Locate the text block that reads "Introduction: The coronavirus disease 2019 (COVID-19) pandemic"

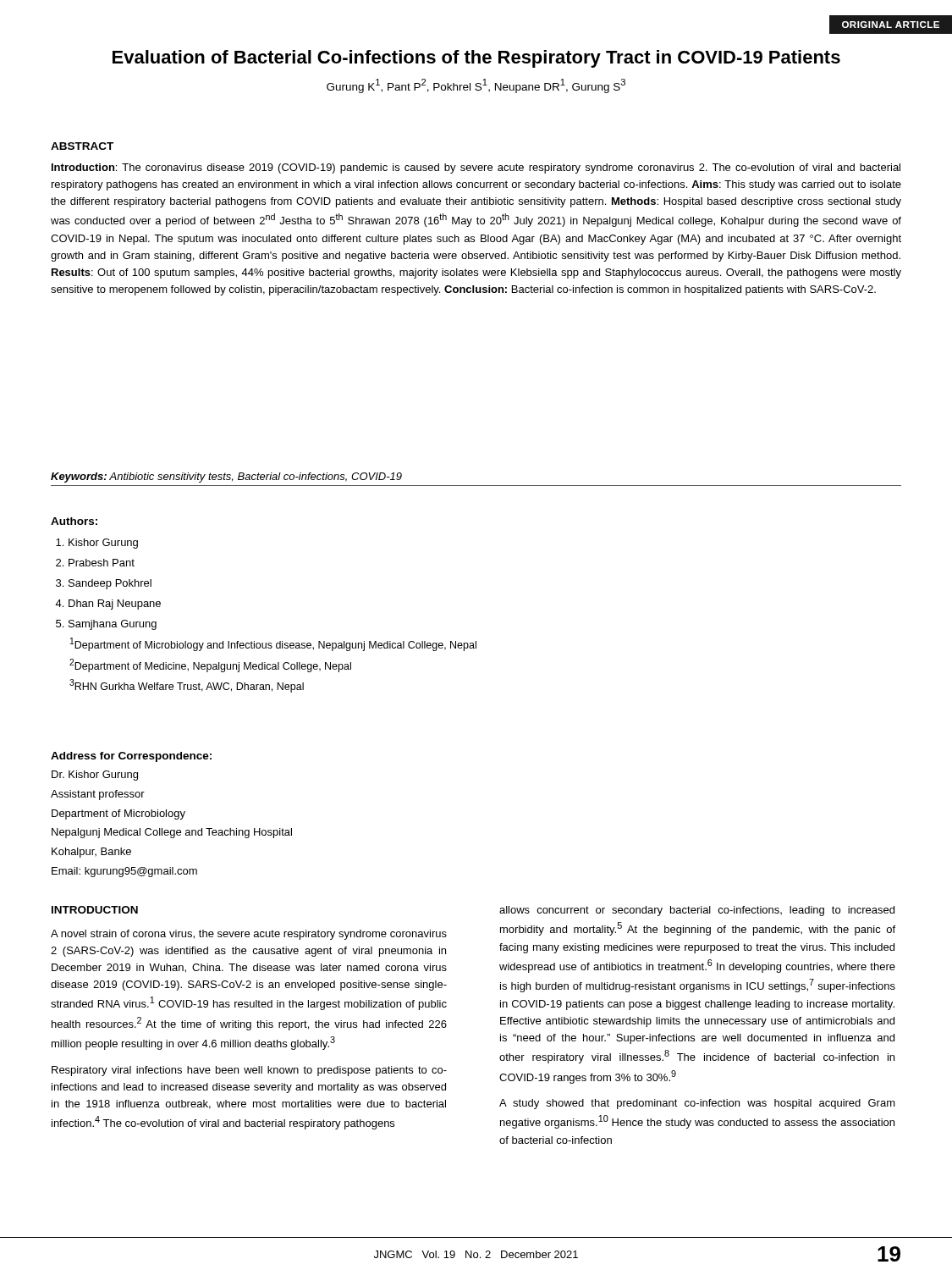point(476,228)
